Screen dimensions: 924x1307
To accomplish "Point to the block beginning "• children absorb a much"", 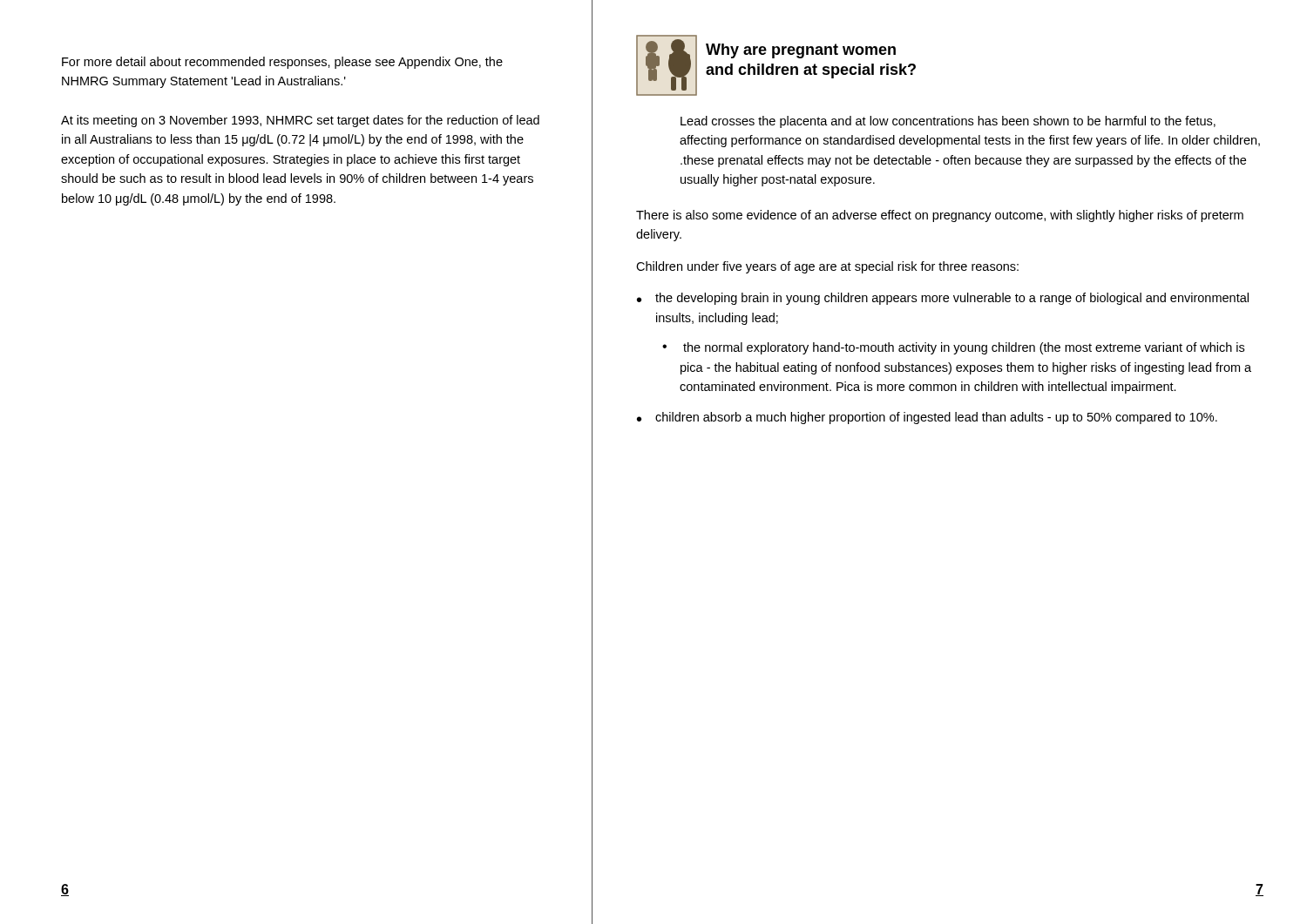I will (x=950, y=419).
